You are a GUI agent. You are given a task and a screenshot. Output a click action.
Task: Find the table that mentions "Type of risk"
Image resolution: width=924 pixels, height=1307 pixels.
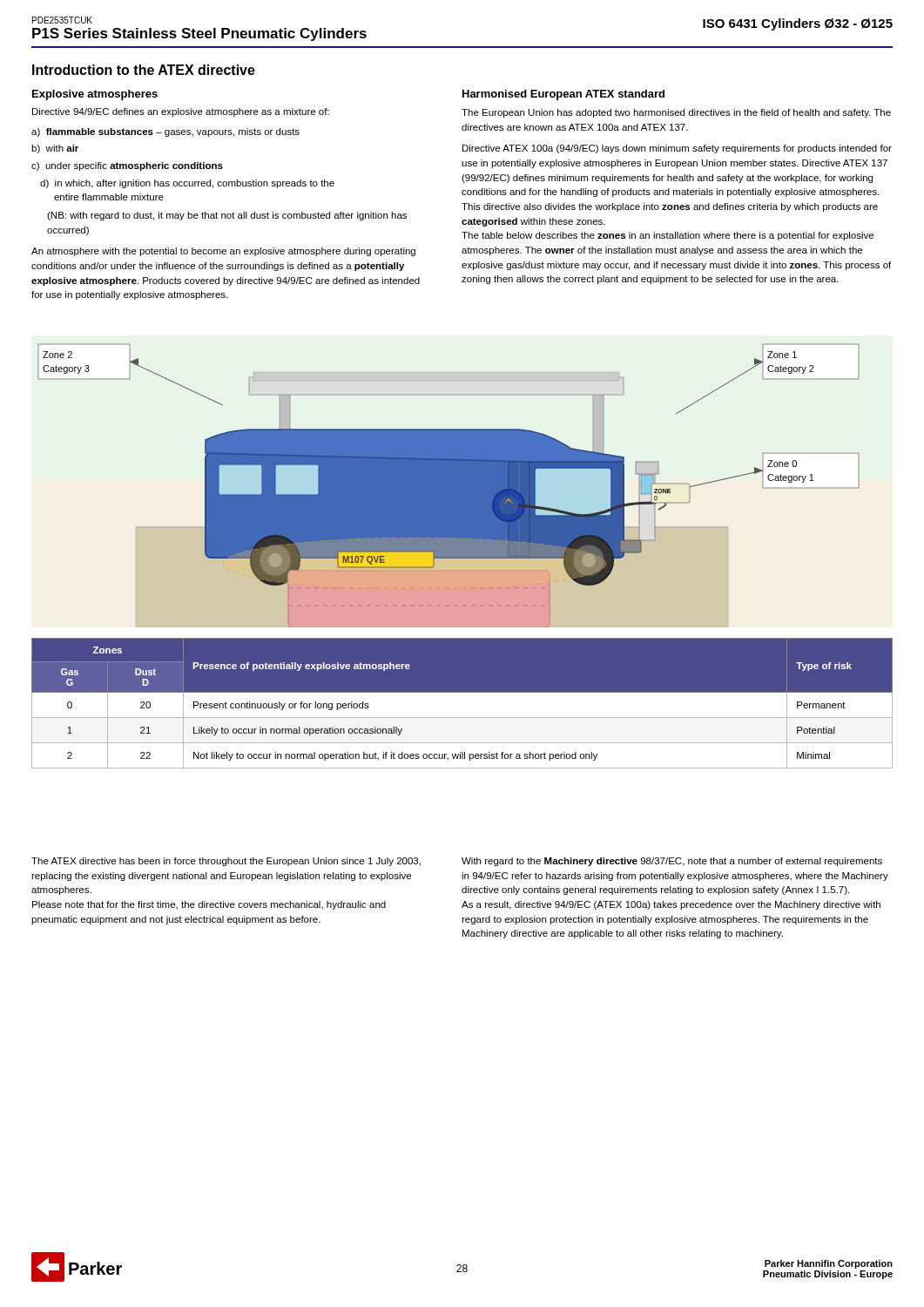(462, 703)
